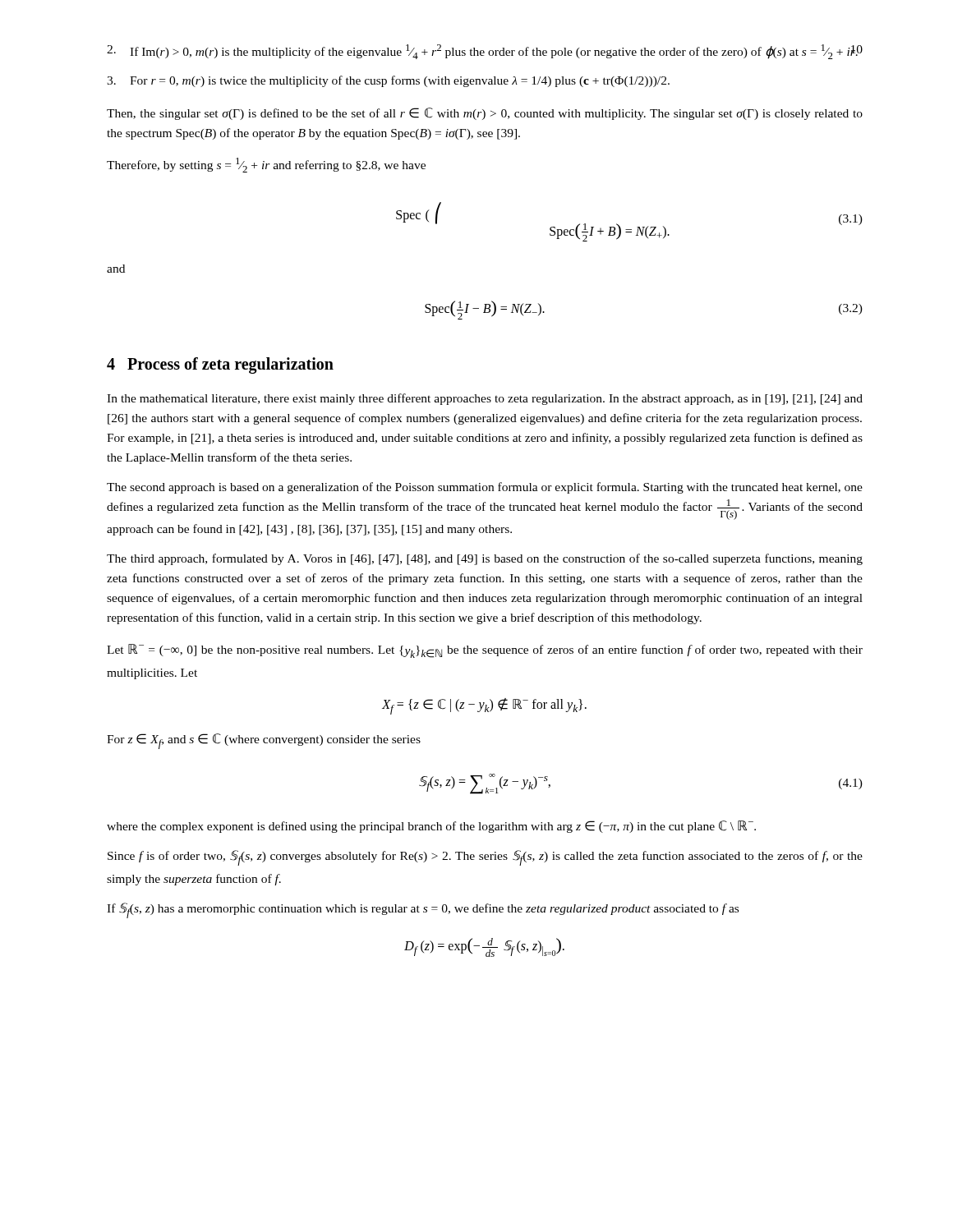Navigate to the text block starting "For z ∈ Xf, and s ∈ ℂ"
This screenshot has width=953, height=1232.
[x=264, y=740]
